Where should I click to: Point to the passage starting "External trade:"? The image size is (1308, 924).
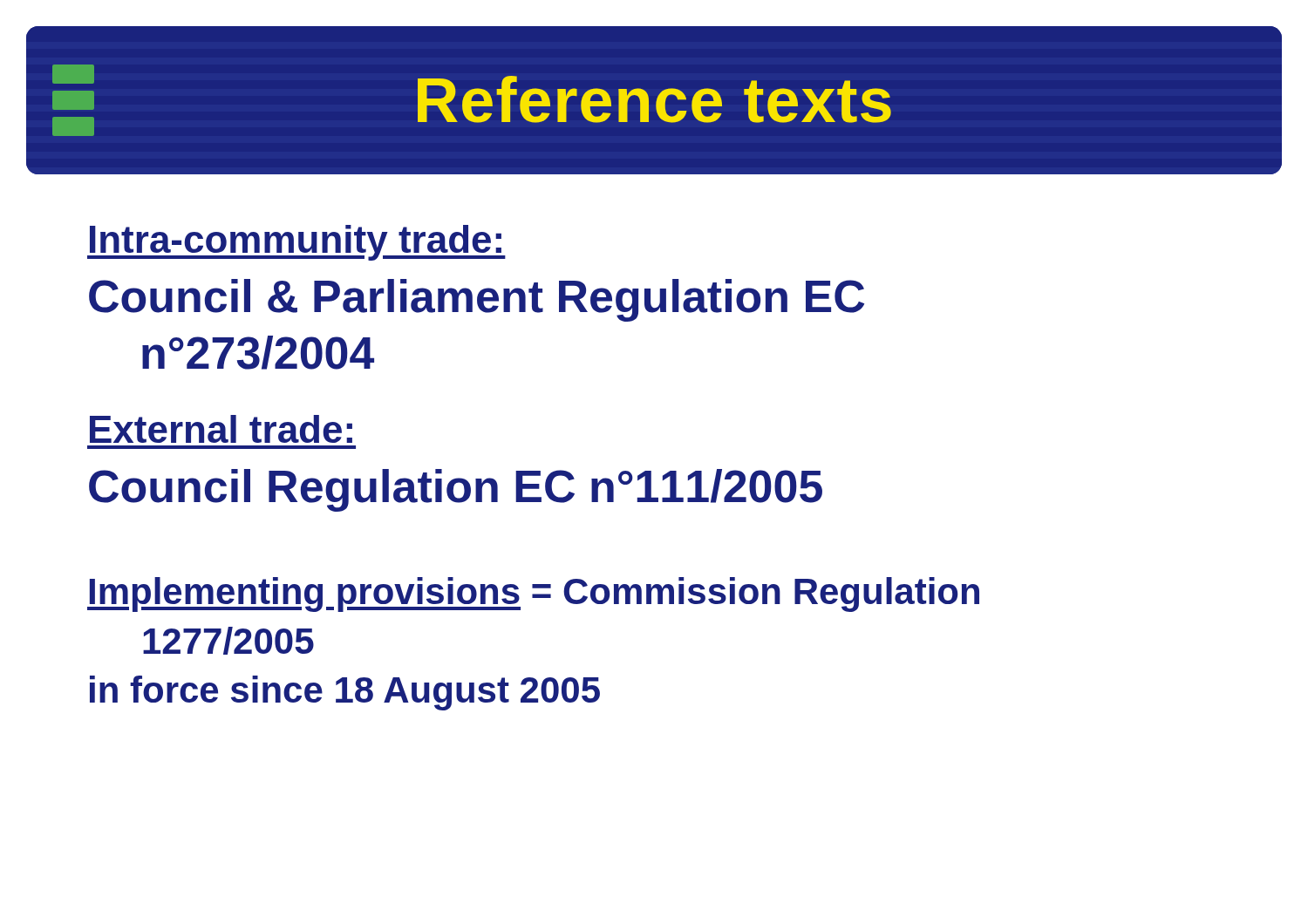(x=222, y=429)
